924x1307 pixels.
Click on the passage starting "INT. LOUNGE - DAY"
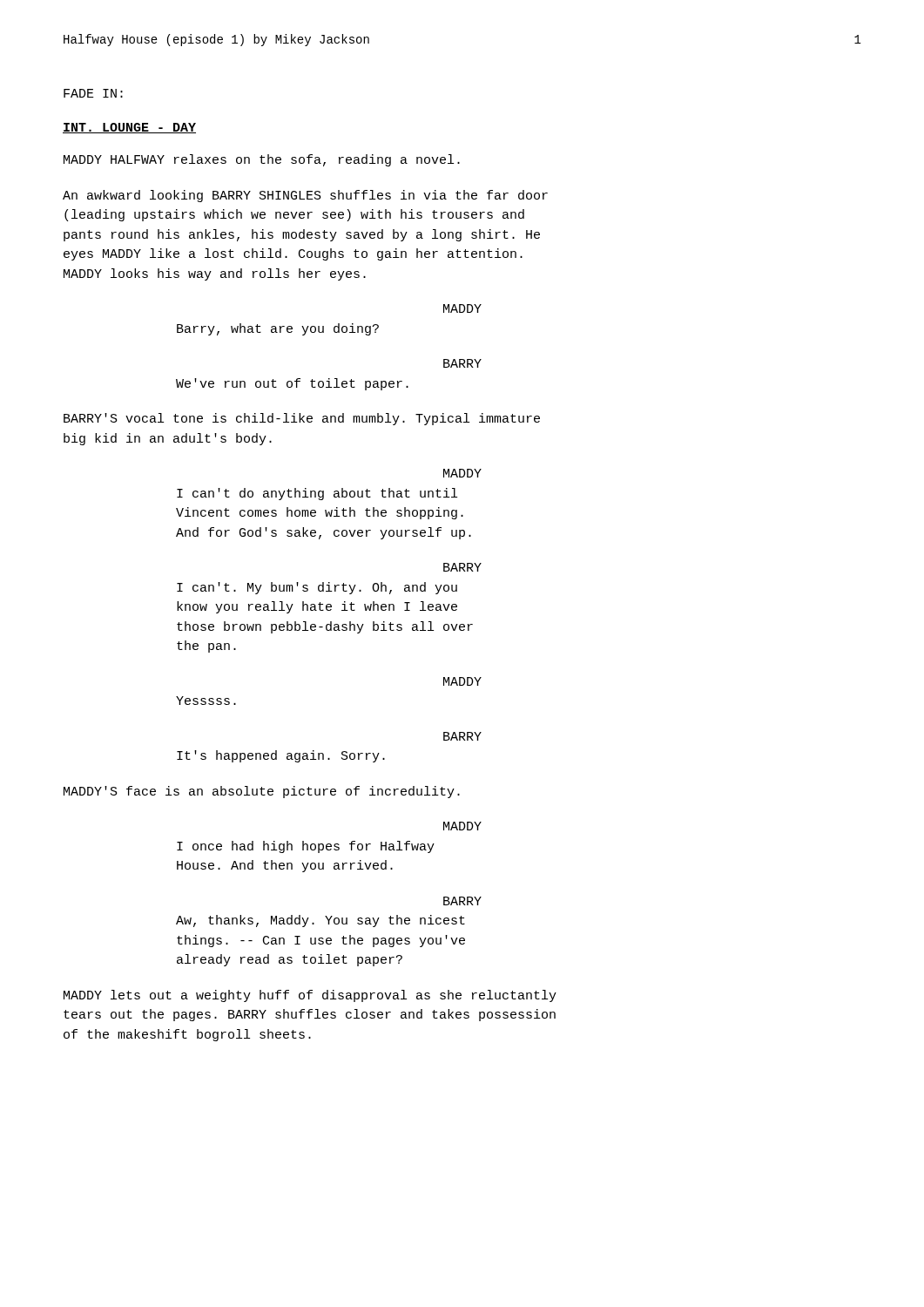pos(129,129)
